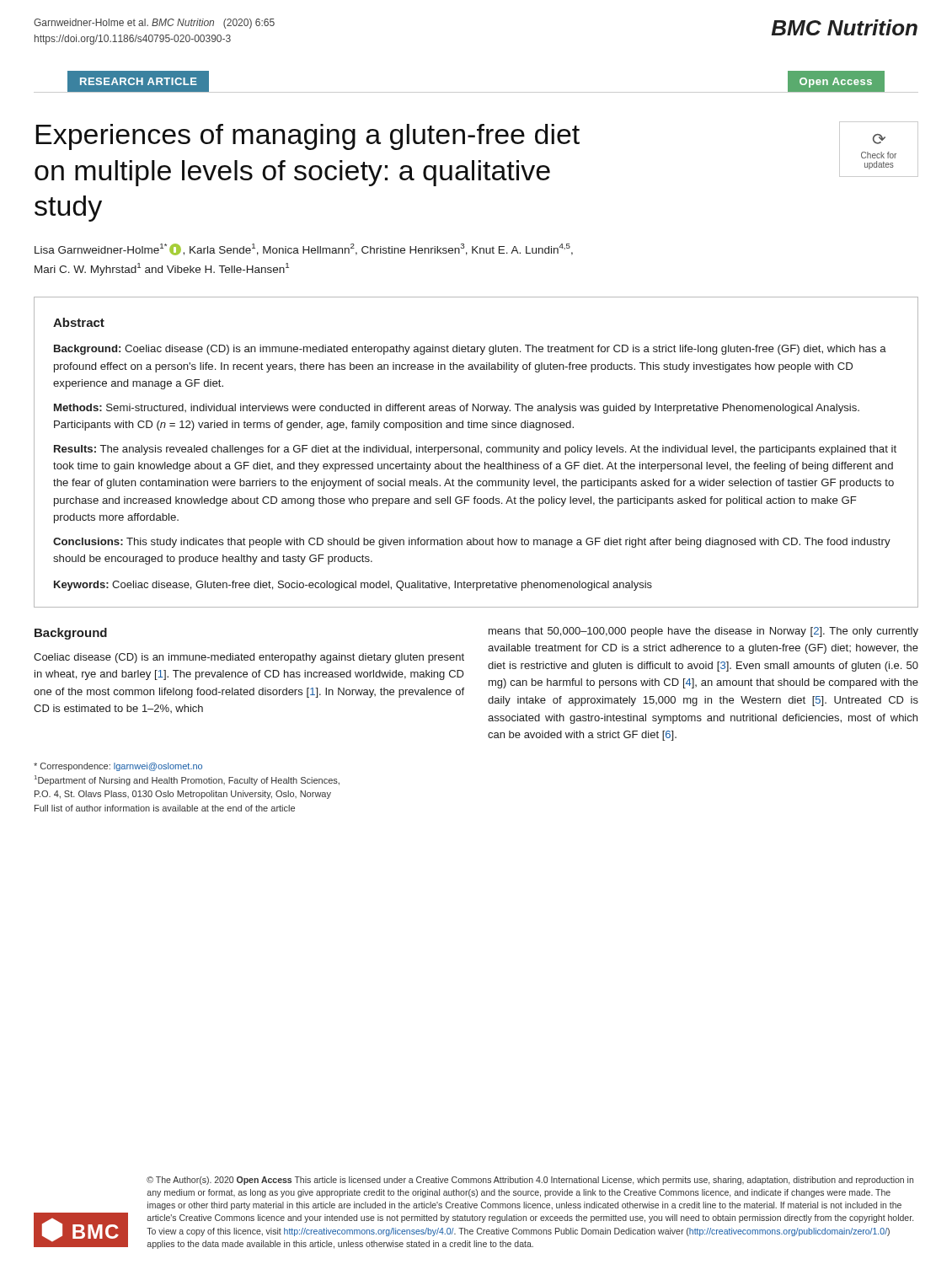Select the text block with the text "Lisa Garnweidner-Holme1*, Karla"

[x=304, y=258]
